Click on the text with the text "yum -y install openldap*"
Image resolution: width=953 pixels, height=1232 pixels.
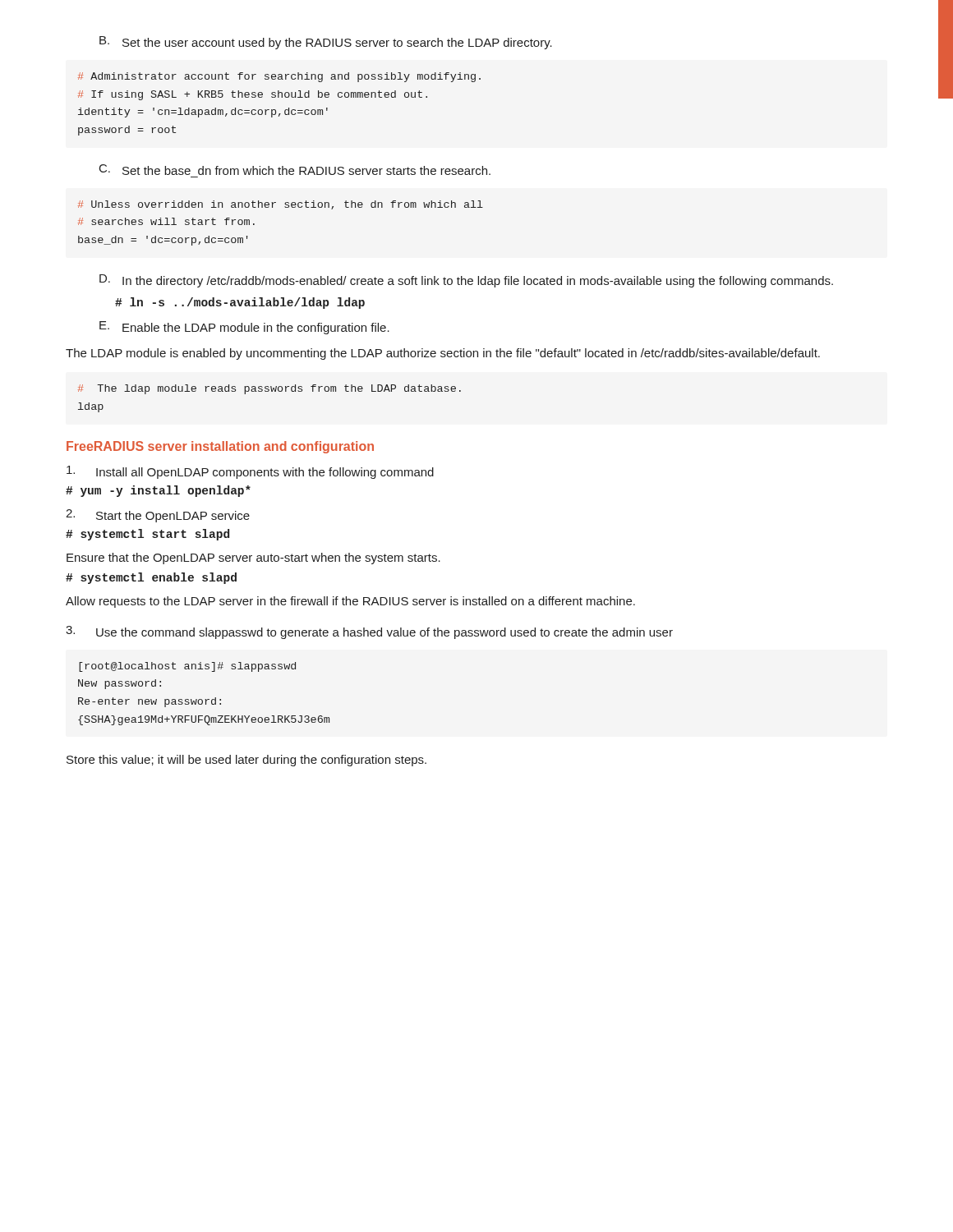pyautogui.click(x=158, y=491)
